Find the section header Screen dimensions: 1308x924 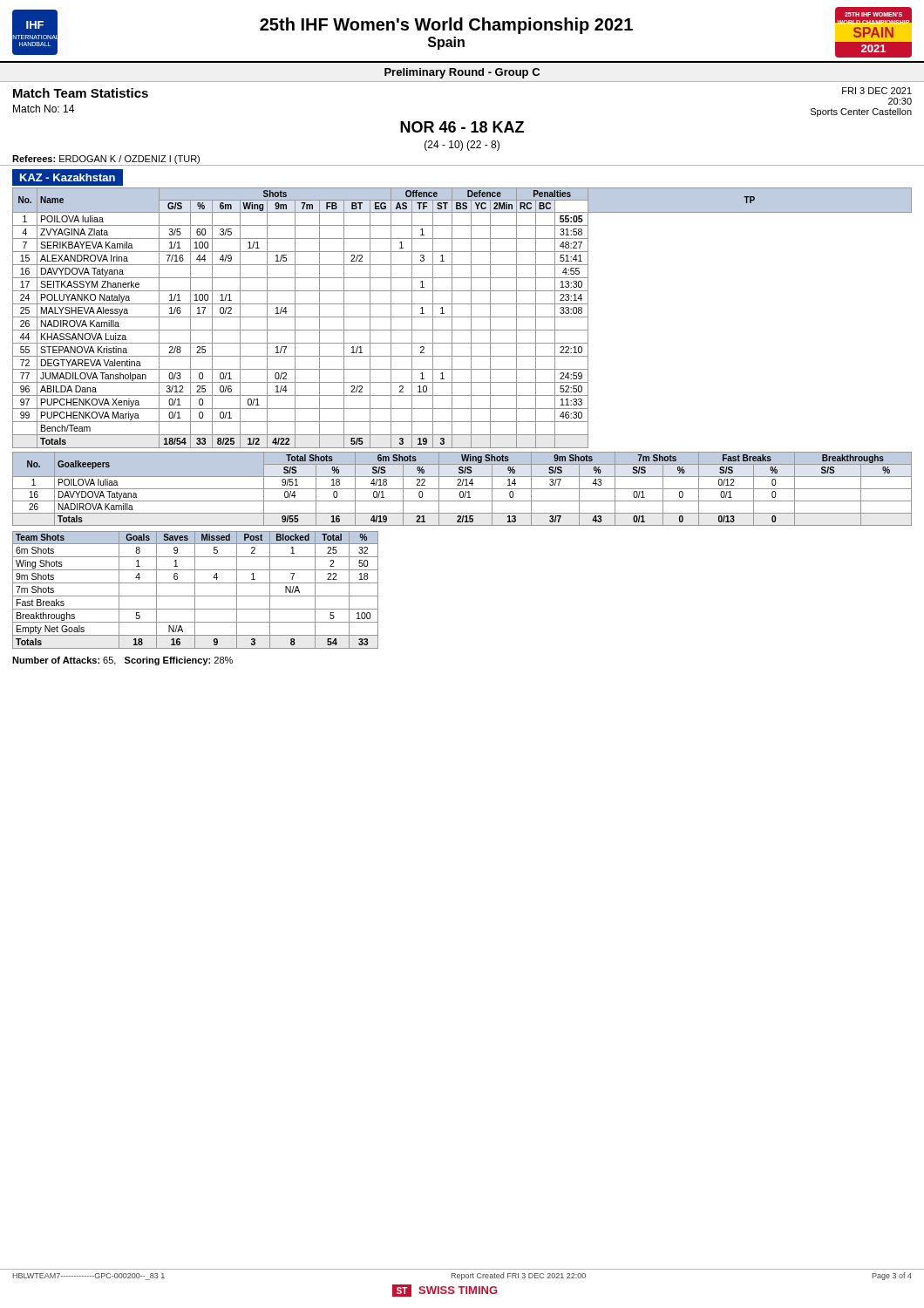[x=67, y=177]
